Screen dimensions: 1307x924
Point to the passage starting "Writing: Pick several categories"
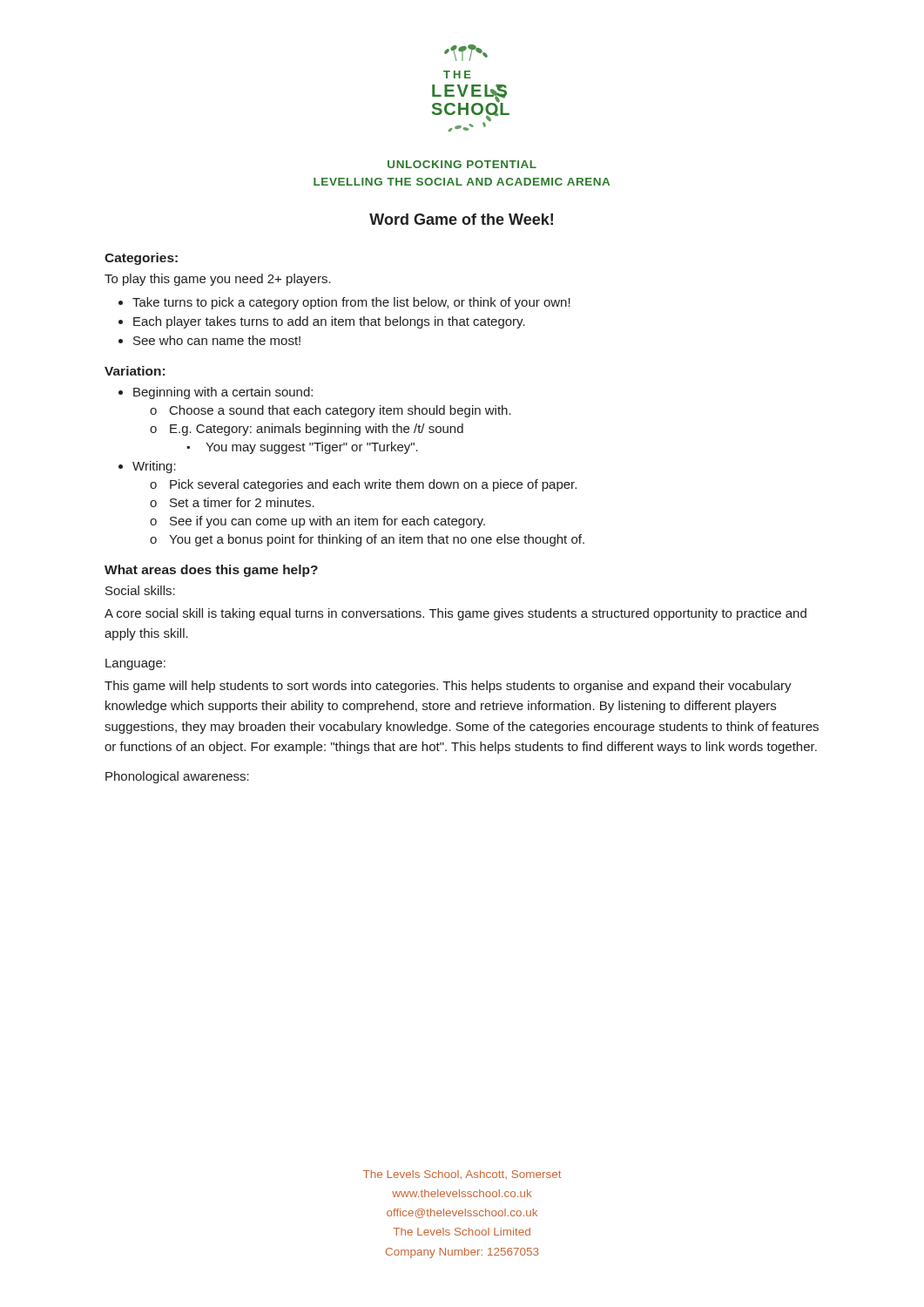coord(154,467)
